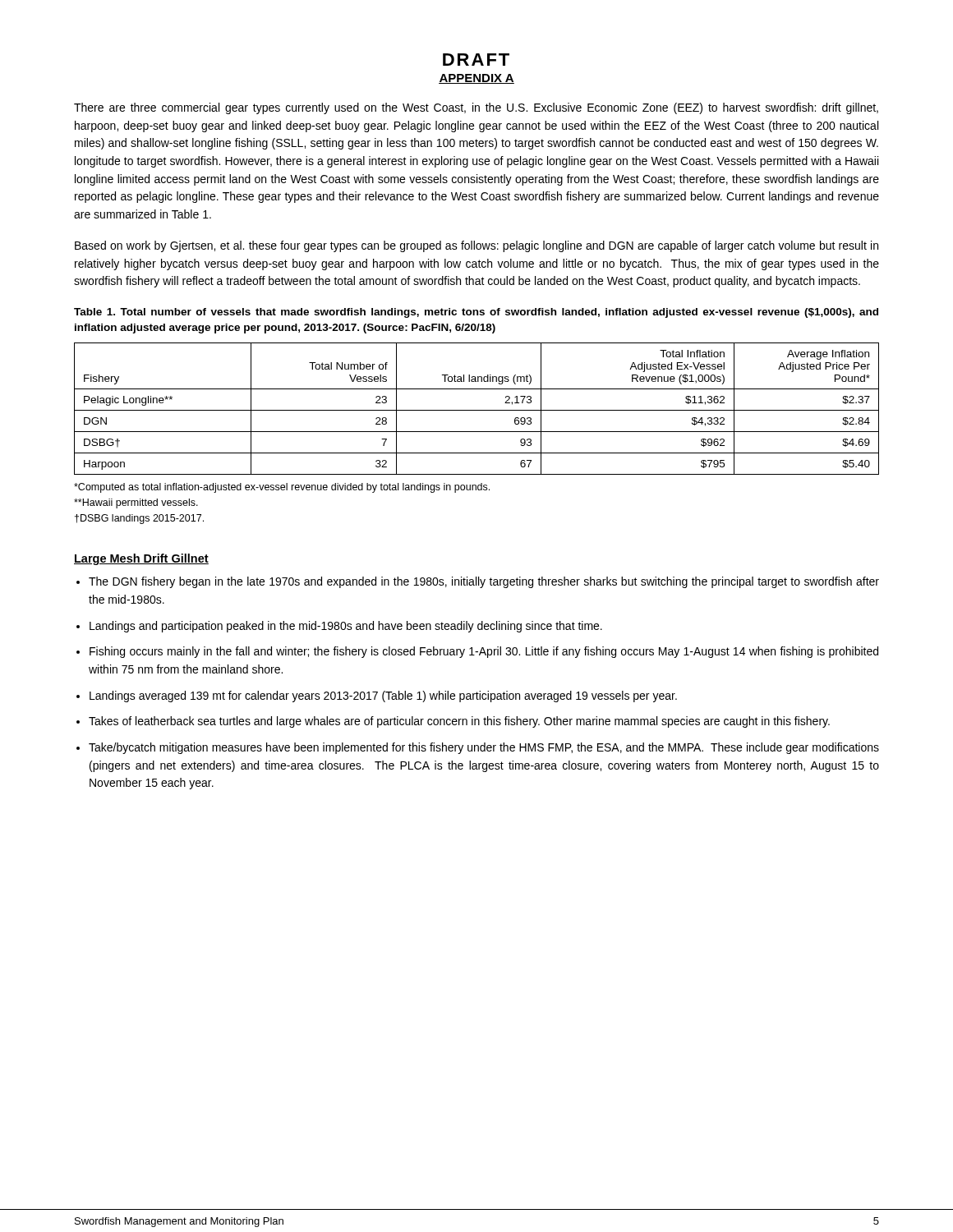The image size is (953, 1232).
Task: Click on the region starting "There are three commercial gear types currently used"
Action: (476, 161)
